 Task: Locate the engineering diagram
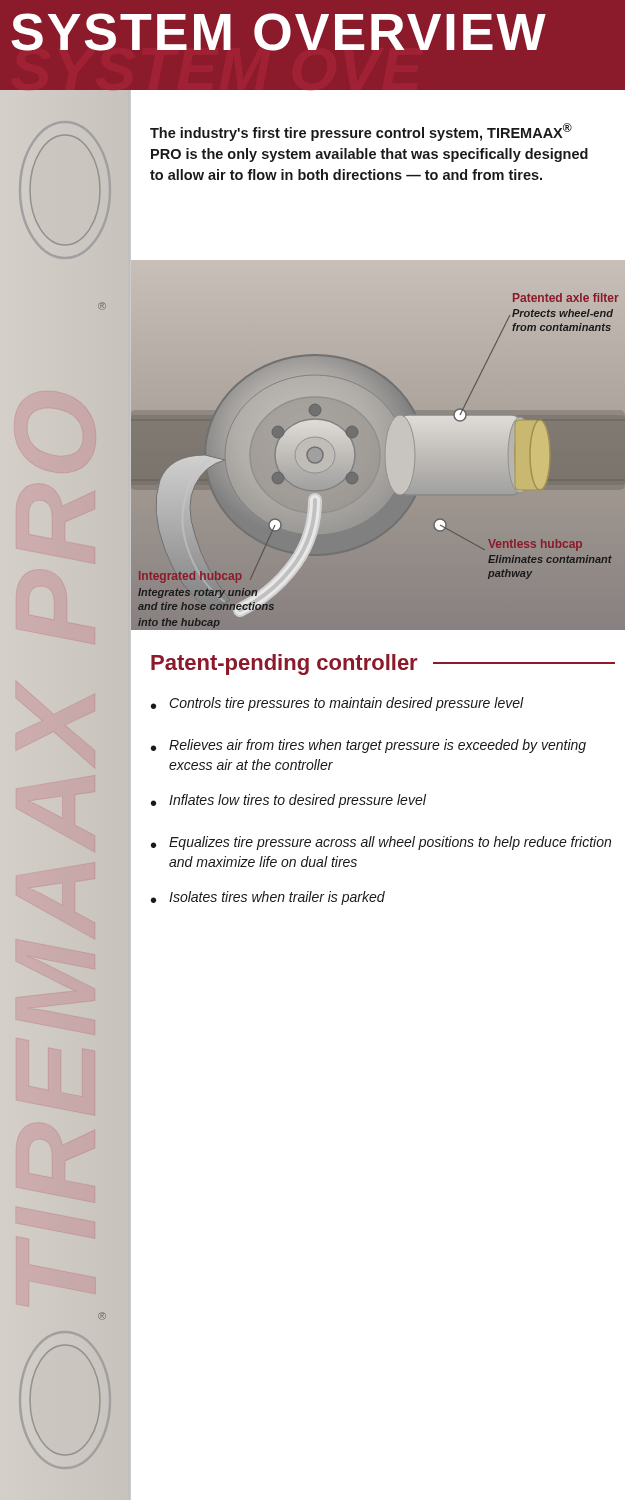378,435
